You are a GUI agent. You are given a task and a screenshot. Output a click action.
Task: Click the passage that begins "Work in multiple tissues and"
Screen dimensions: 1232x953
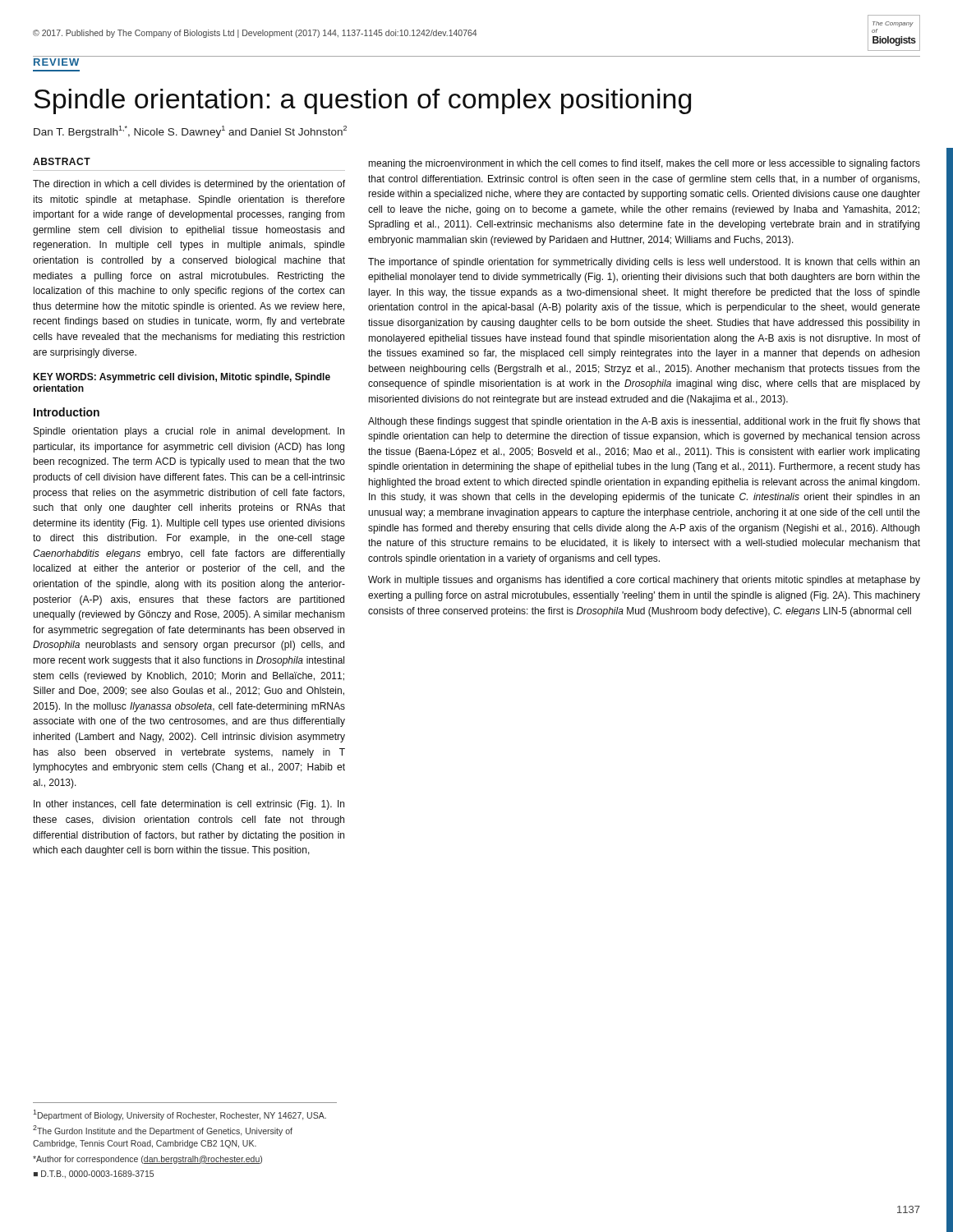pos(644,595)
